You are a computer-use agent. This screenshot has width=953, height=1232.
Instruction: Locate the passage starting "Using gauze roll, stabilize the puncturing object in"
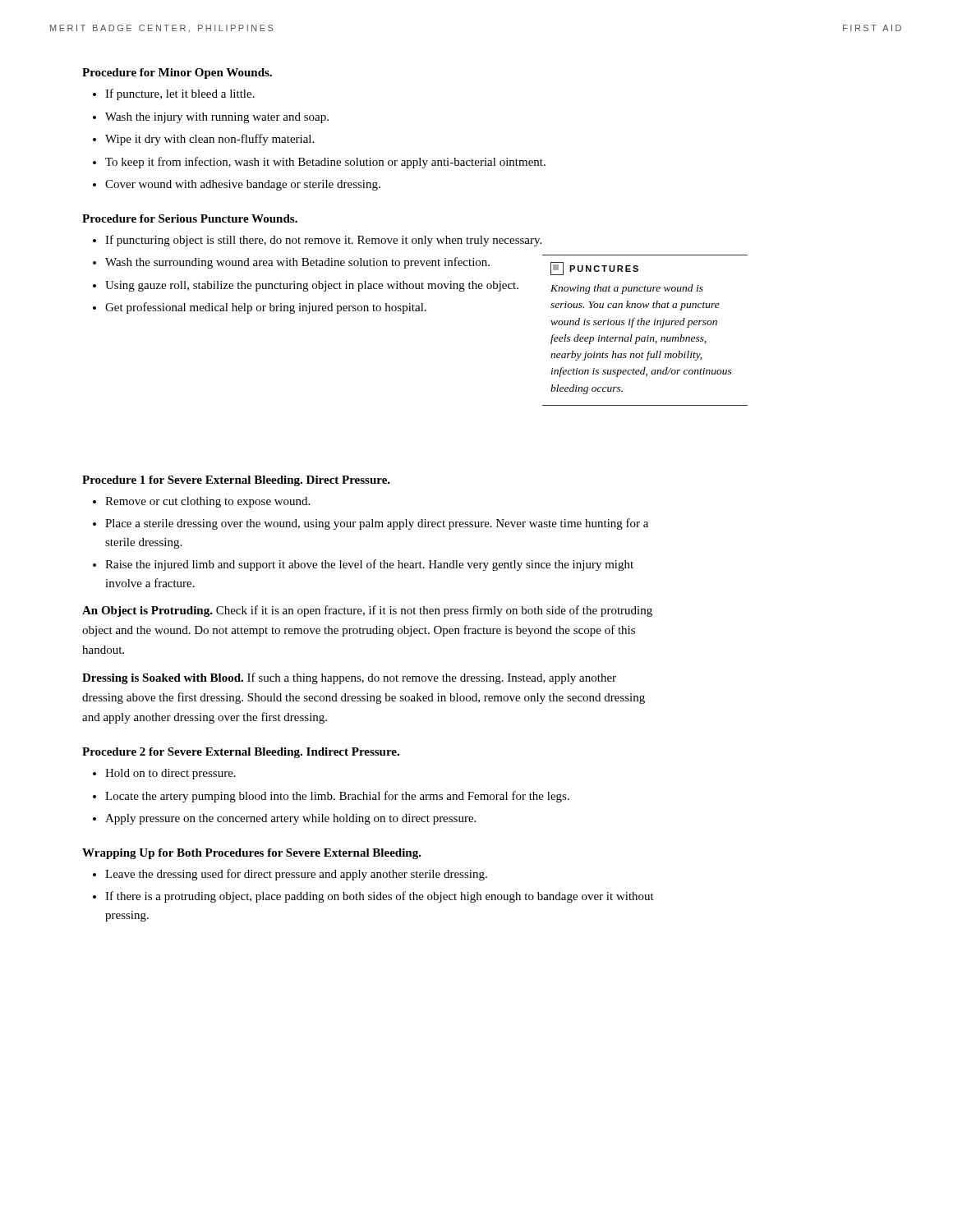[312, 285]
